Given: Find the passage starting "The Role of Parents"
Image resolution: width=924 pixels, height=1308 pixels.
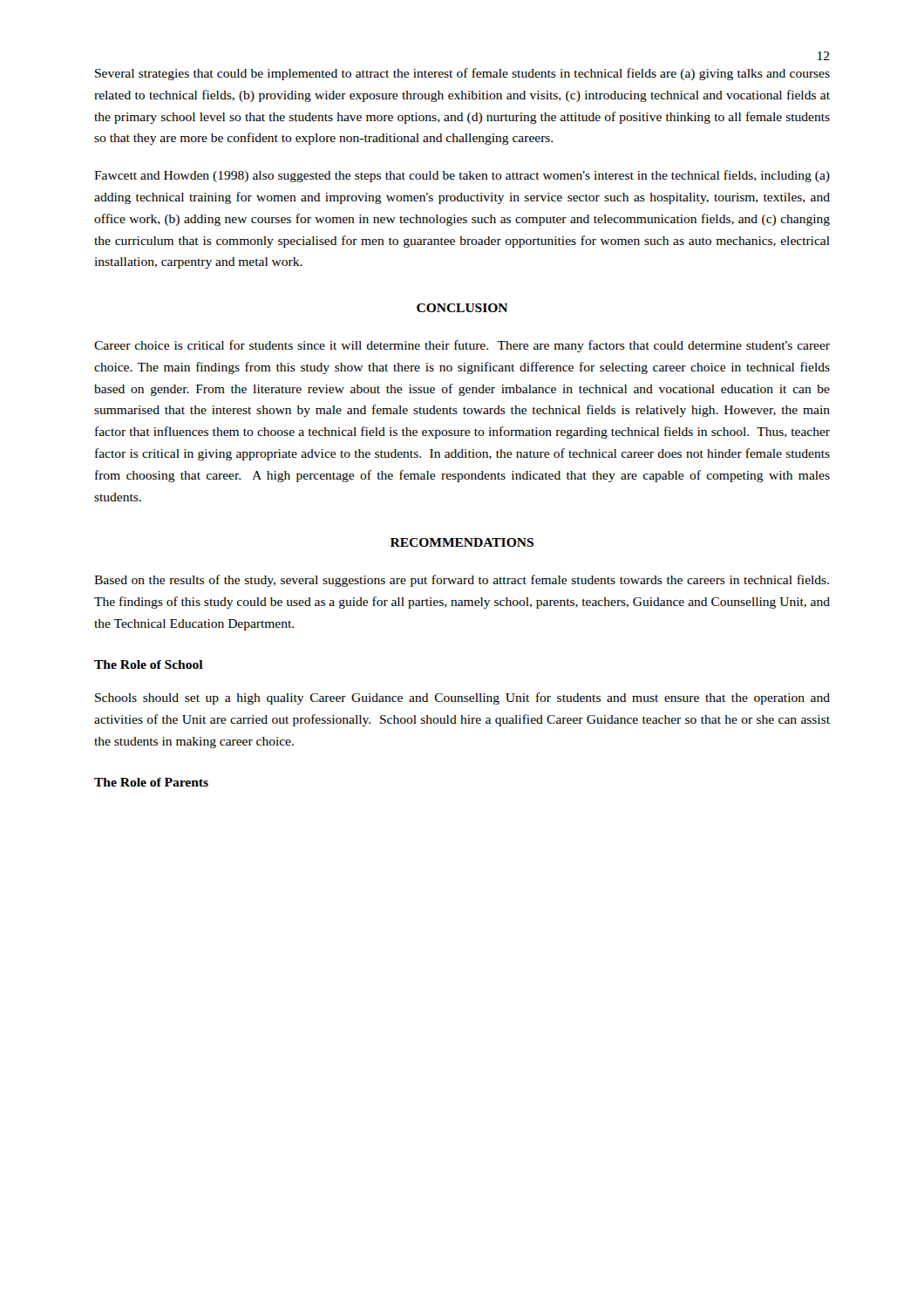Looking at the screenshot, I should click(x=151, y=781).
